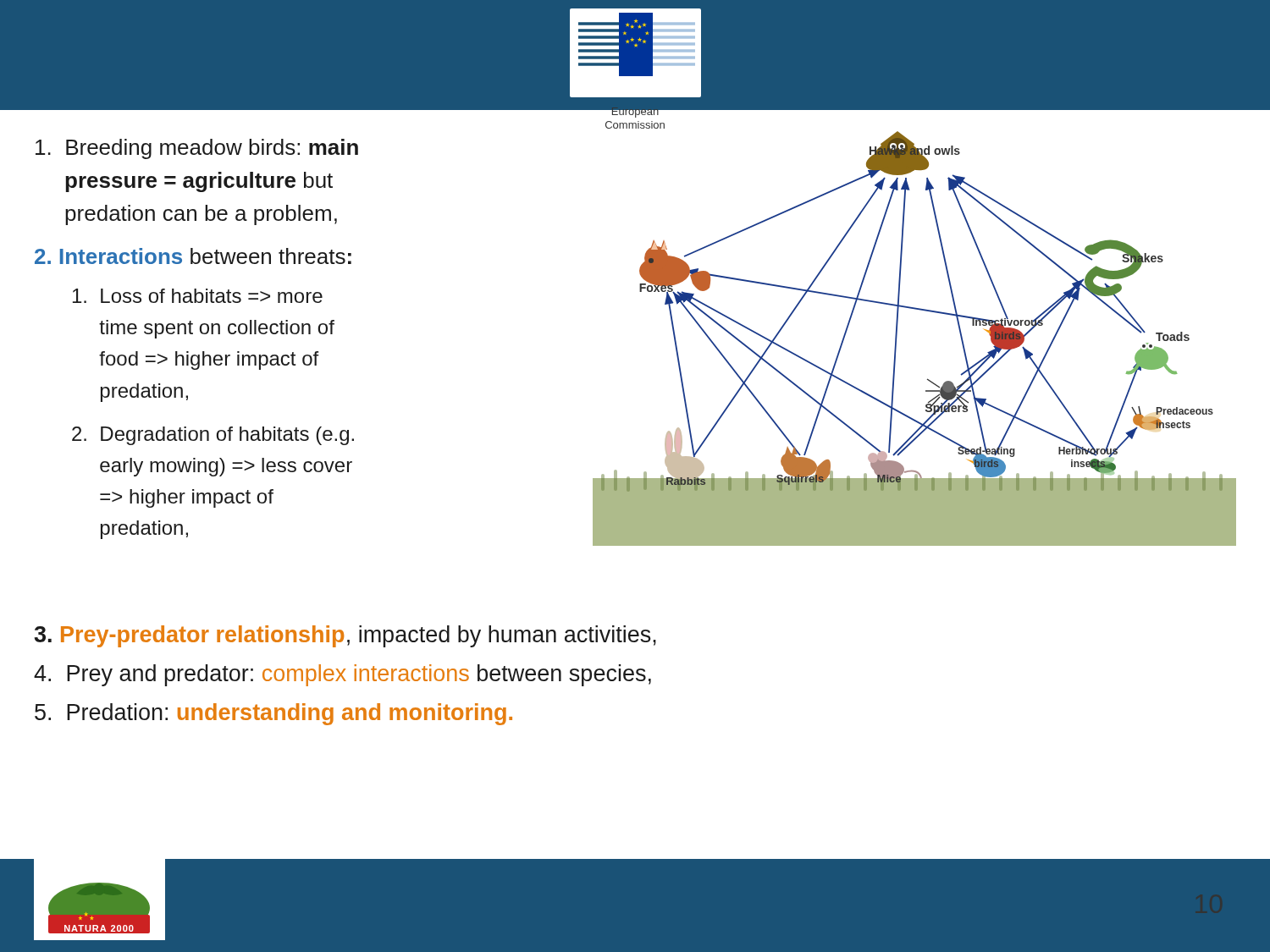This screenshot has height=952, width=1270.
Task: Point to the block beginning "4. Prey and predator: complex interactions"
Action: point(343,673)
